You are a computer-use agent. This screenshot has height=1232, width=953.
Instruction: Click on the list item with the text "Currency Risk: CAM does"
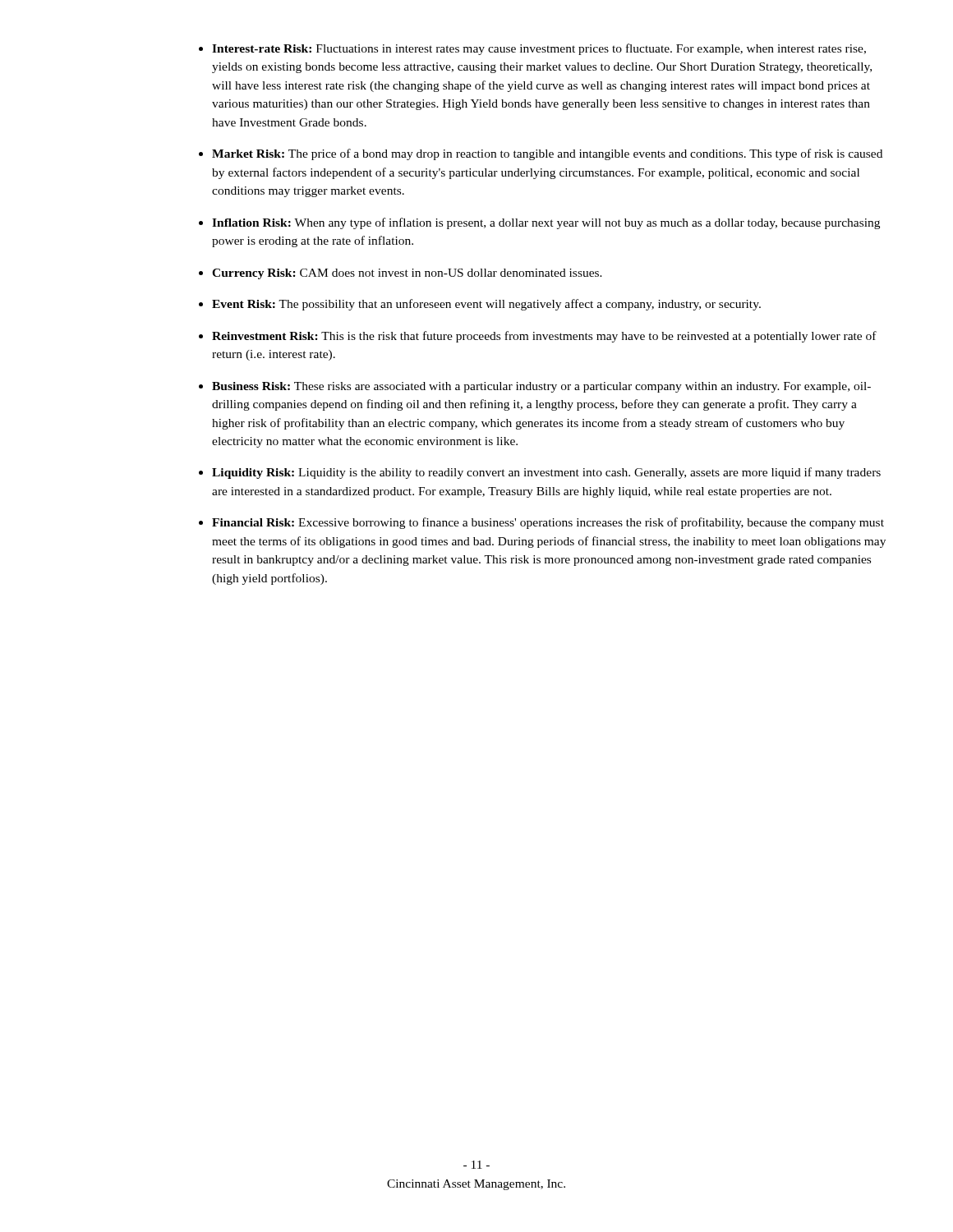407,272
